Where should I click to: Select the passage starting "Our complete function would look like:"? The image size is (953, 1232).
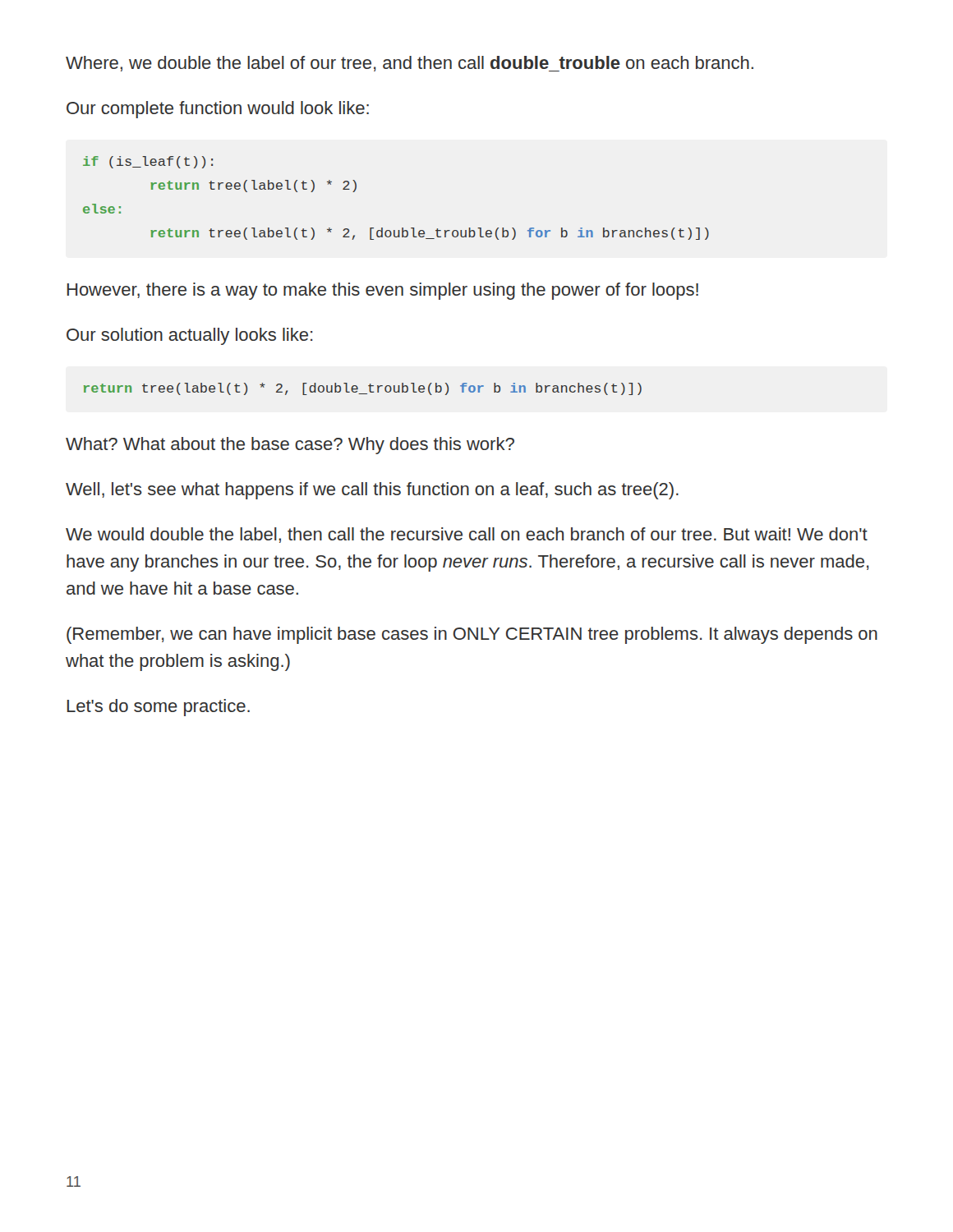click(218, 108)
